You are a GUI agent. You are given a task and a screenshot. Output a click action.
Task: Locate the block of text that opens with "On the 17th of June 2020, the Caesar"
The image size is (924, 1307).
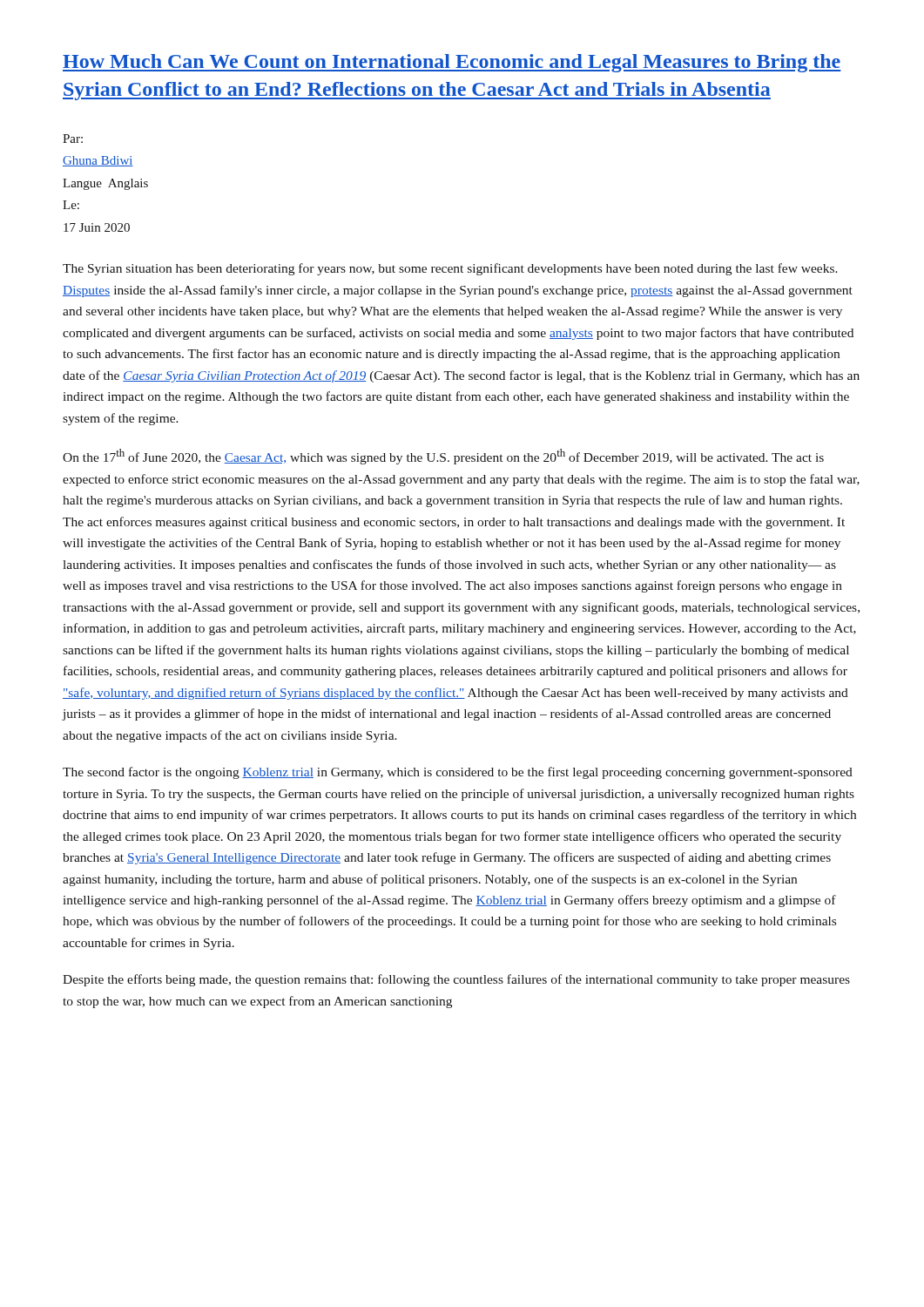click(462, 594)
